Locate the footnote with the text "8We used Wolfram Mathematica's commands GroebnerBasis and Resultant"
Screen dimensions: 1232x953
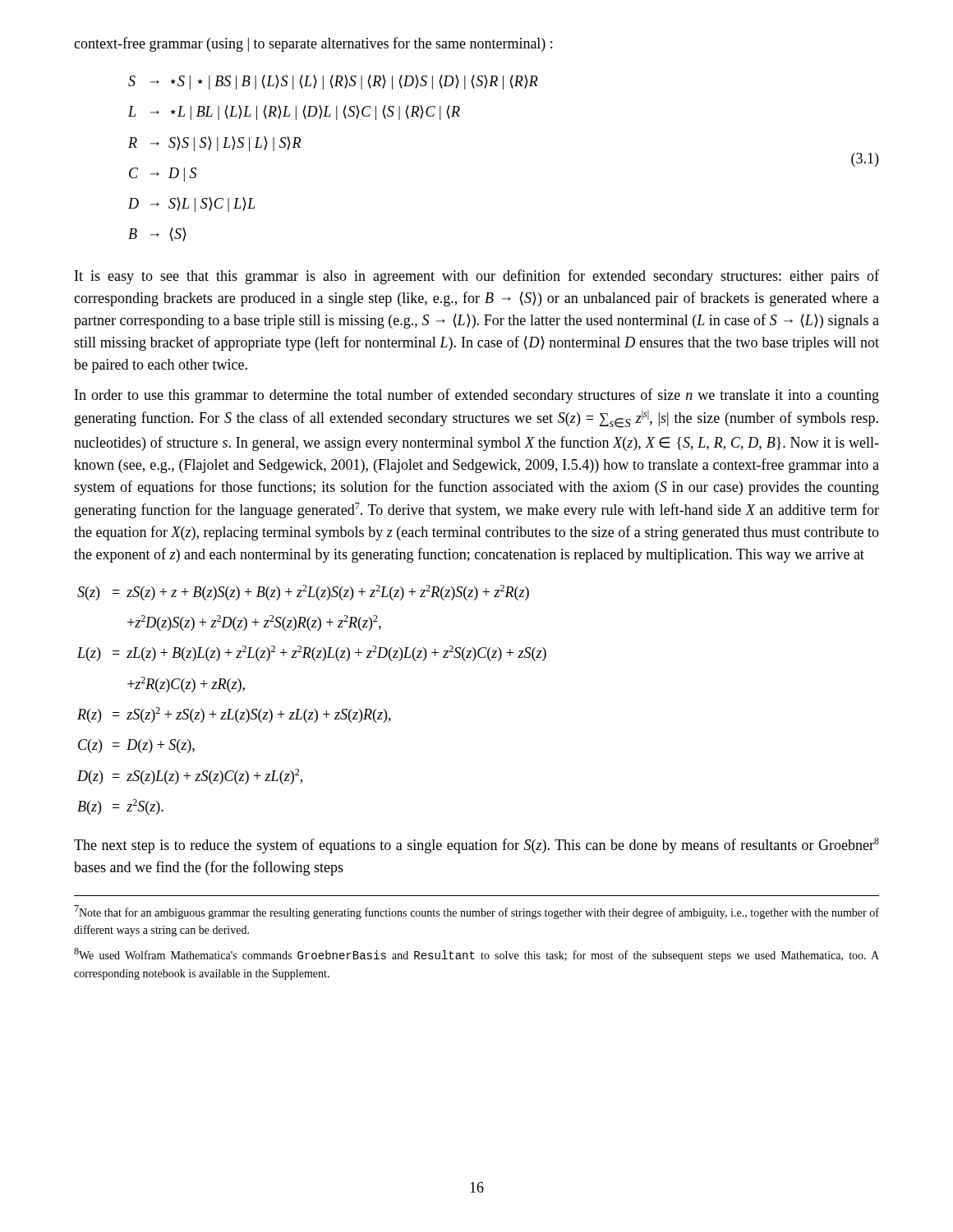(x=476, y=962)
